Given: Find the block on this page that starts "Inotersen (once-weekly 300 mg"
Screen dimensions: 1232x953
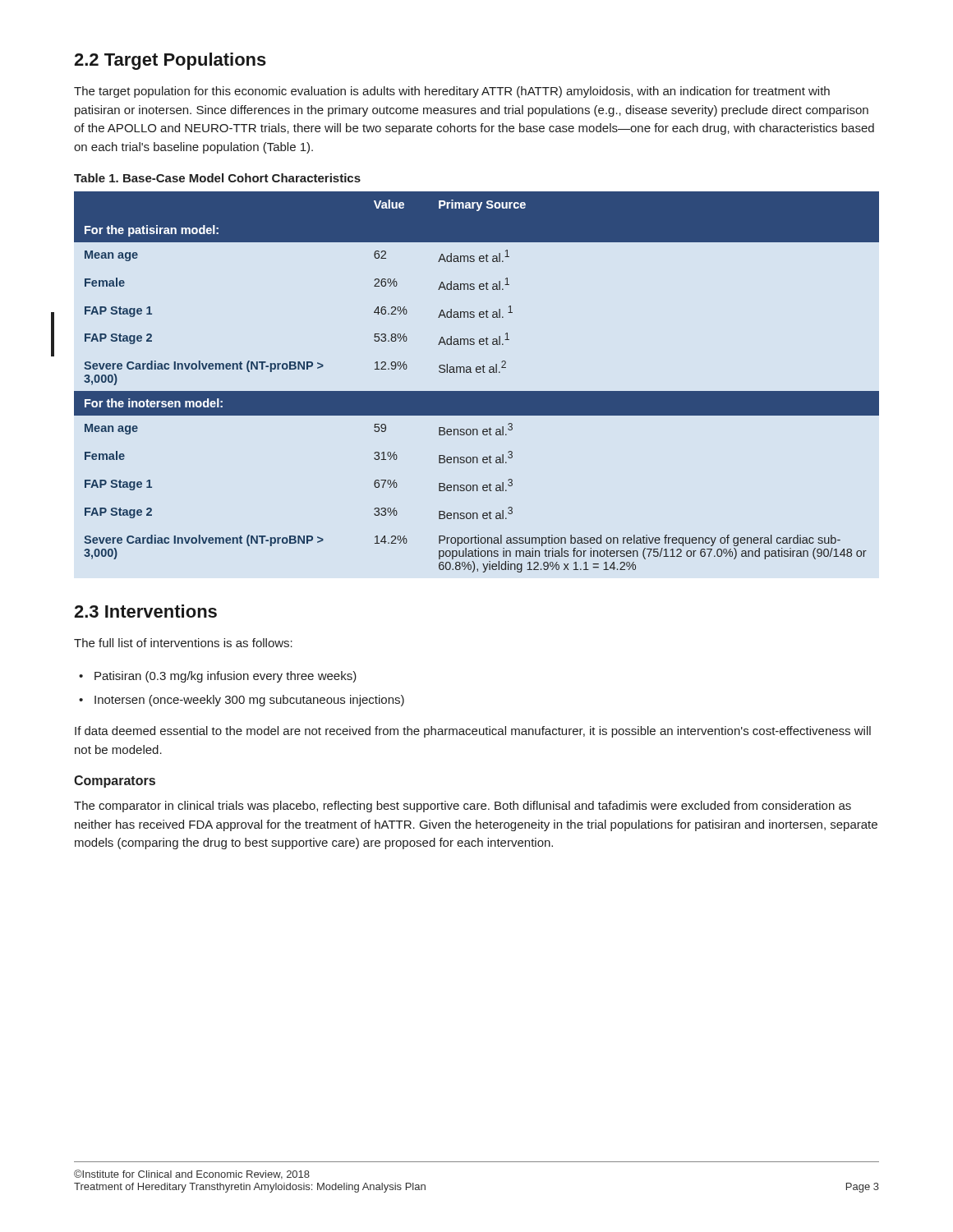Looking at the screenshot, I should [249, 699].
